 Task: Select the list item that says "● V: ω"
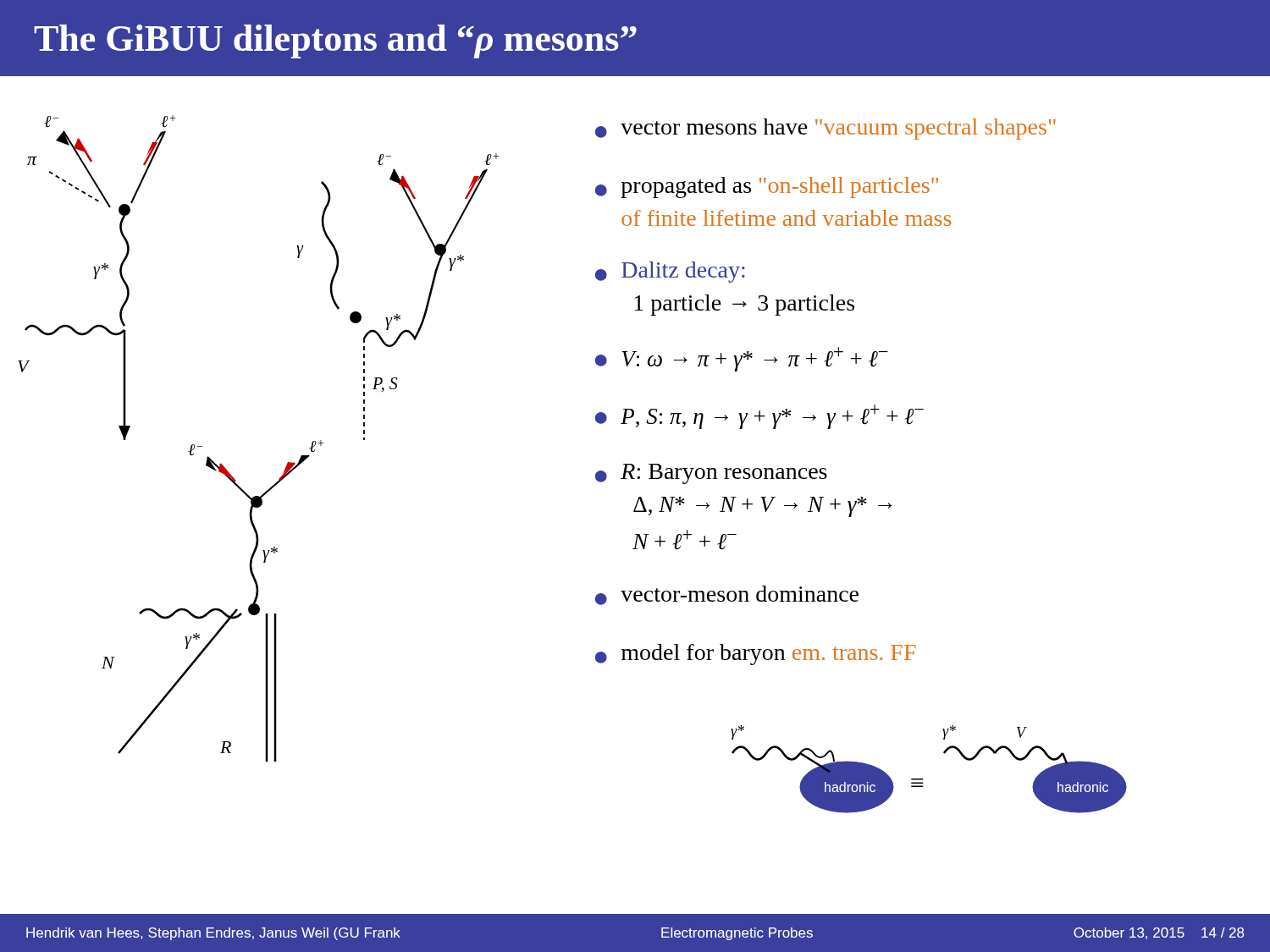(x=741, y=358)
